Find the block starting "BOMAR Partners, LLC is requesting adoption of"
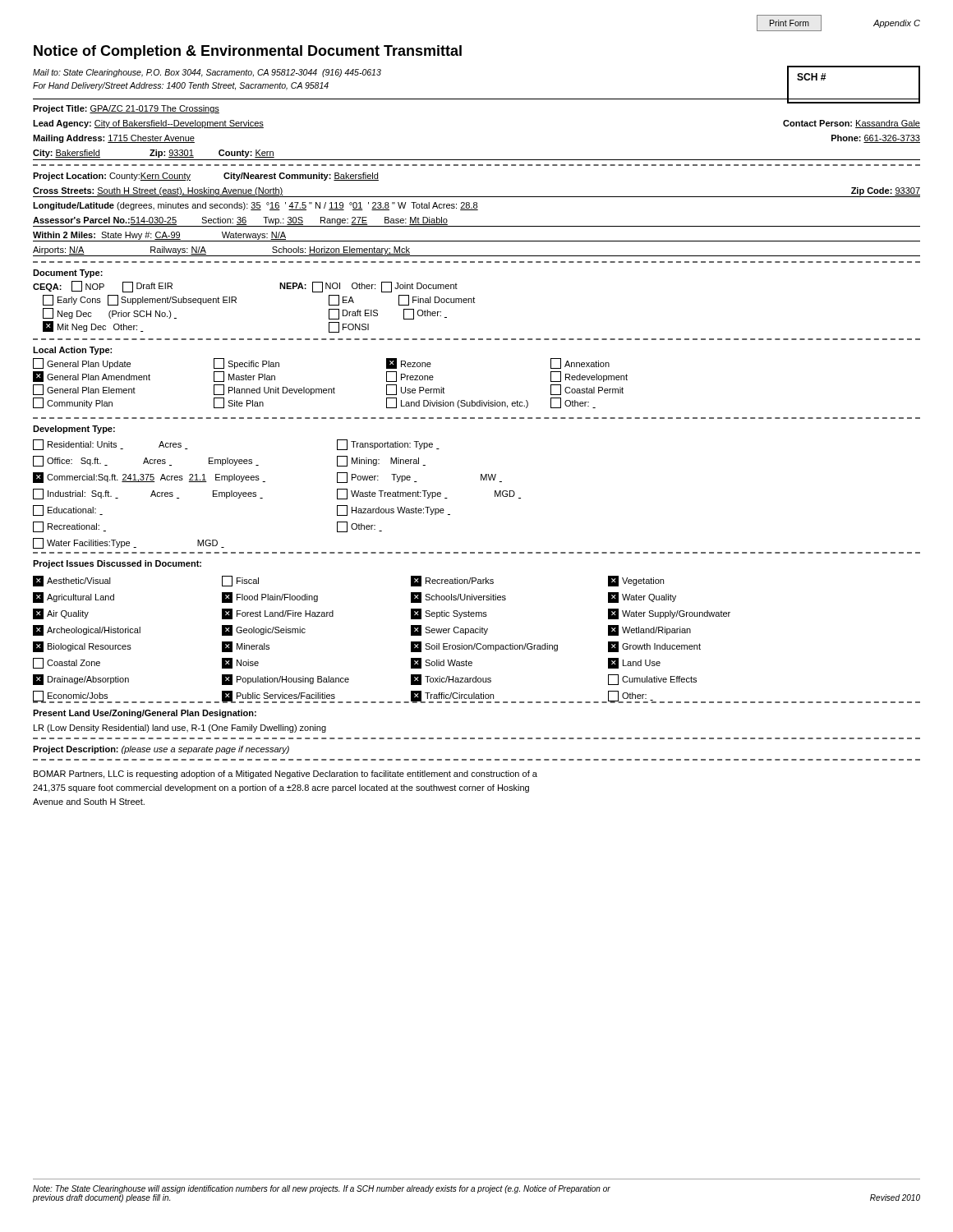The width and height of the screenshot is (953, 1232). (285, 788)
